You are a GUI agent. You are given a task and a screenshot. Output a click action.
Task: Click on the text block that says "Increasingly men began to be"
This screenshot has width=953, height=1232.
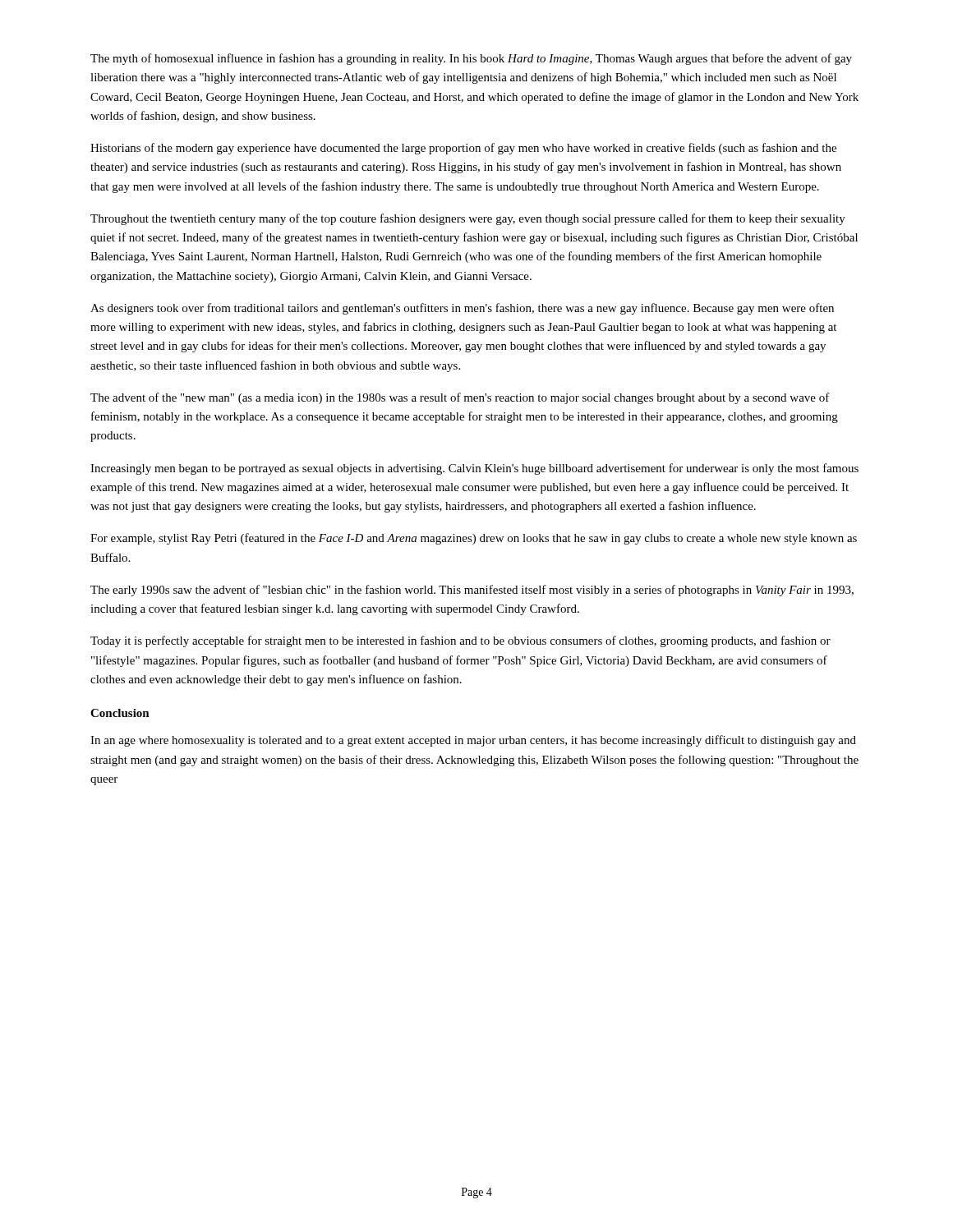coord(476,487)
